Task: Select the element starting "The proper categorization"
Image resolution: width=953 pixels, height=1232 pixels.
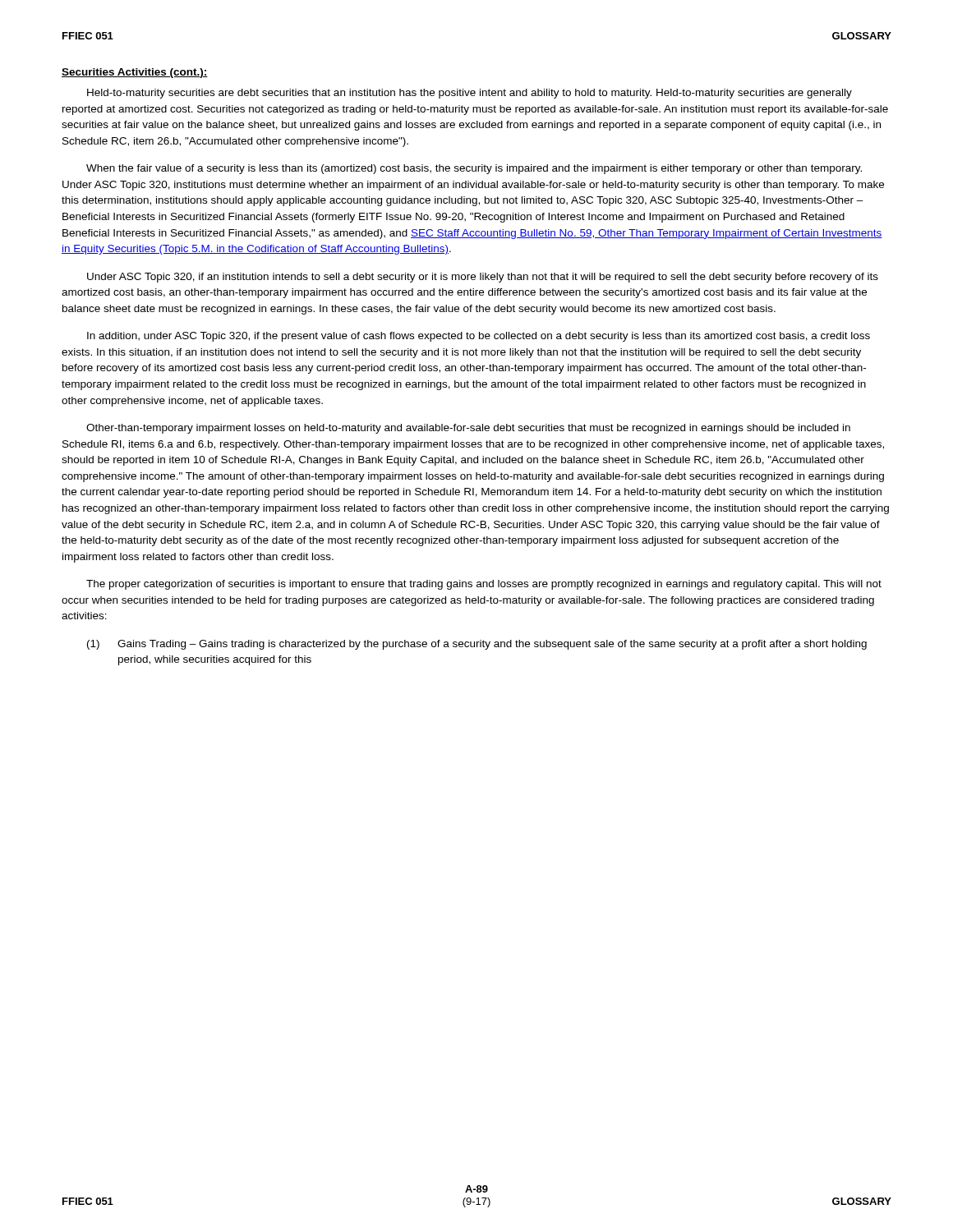Action: click(x=471, y=600)
